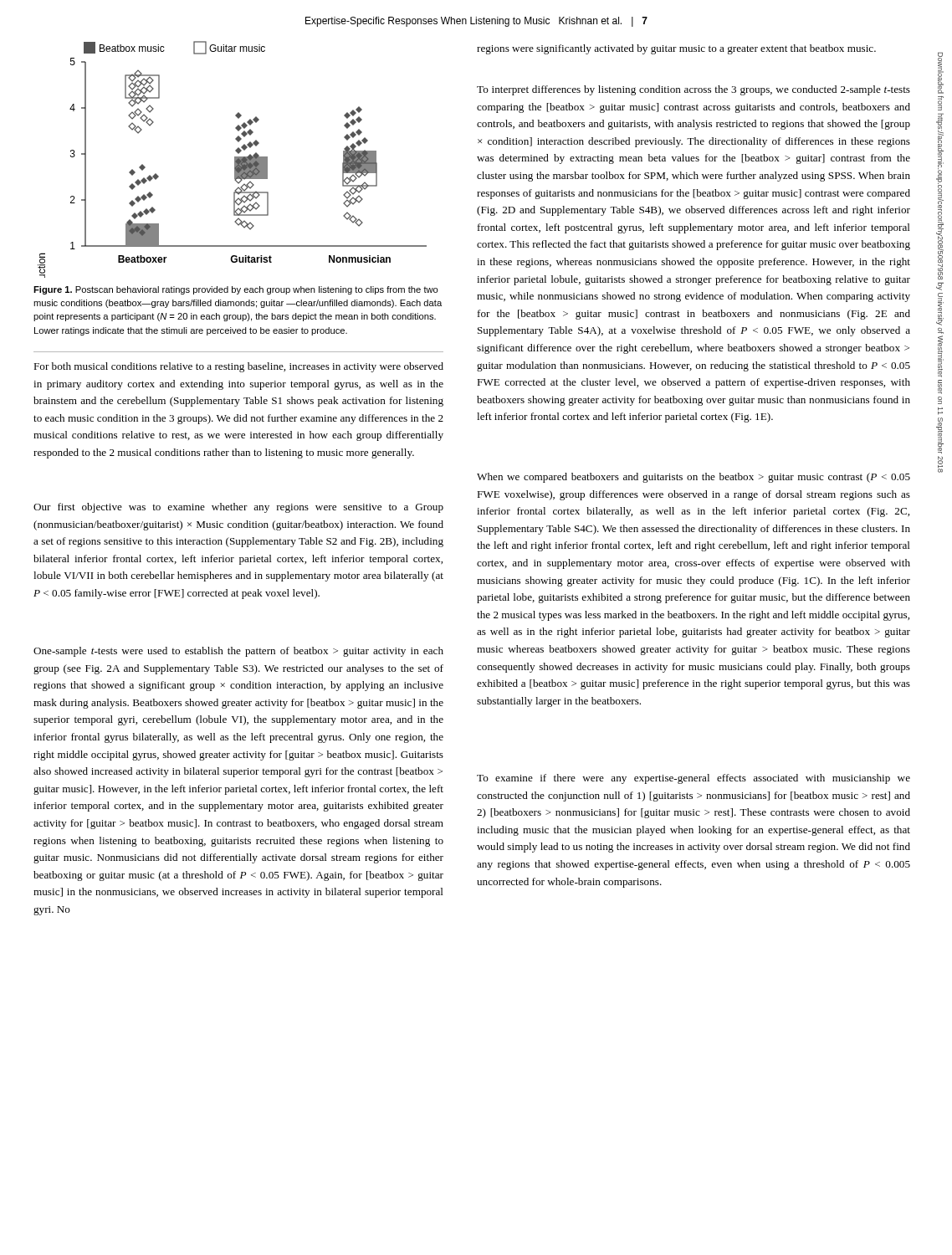
Task: Point to the block beginning "Our first objective was"
Action: coord(238,550)
